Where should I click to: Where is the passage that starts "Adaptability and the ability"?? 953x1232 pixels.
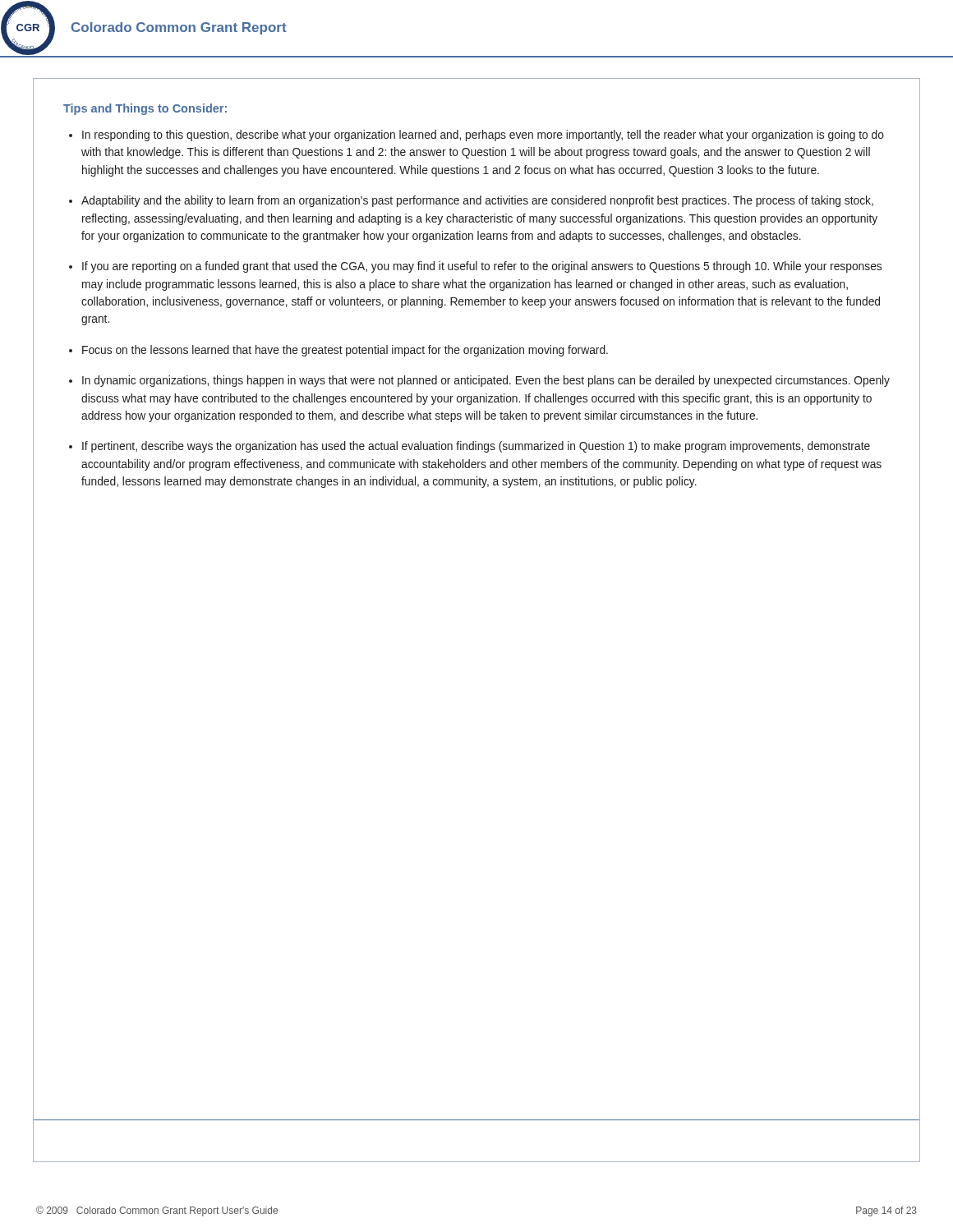479,218
